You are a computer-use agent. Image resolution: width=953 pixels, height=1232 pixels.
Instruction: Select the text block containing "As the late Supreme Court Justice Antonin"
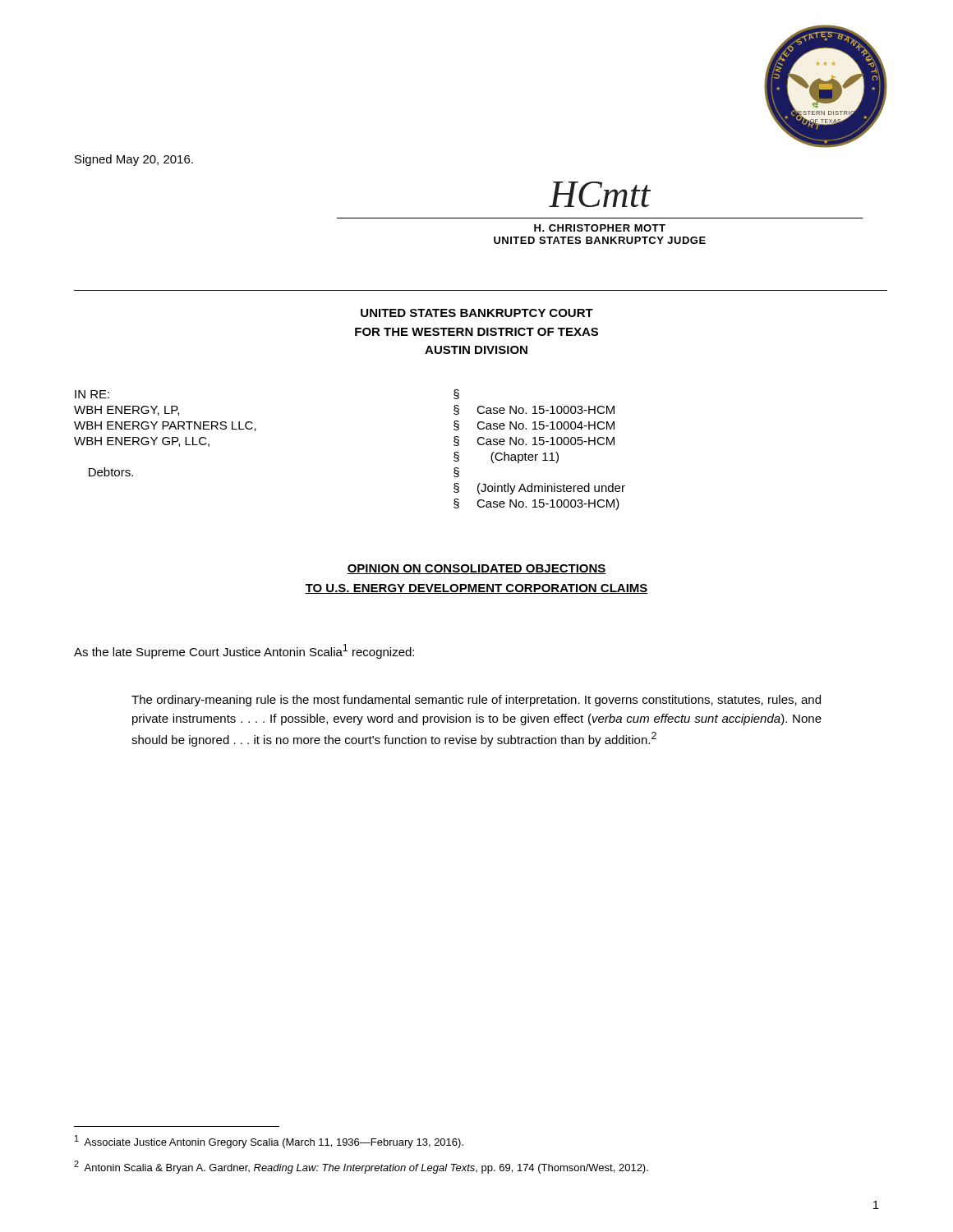point(245,650)
